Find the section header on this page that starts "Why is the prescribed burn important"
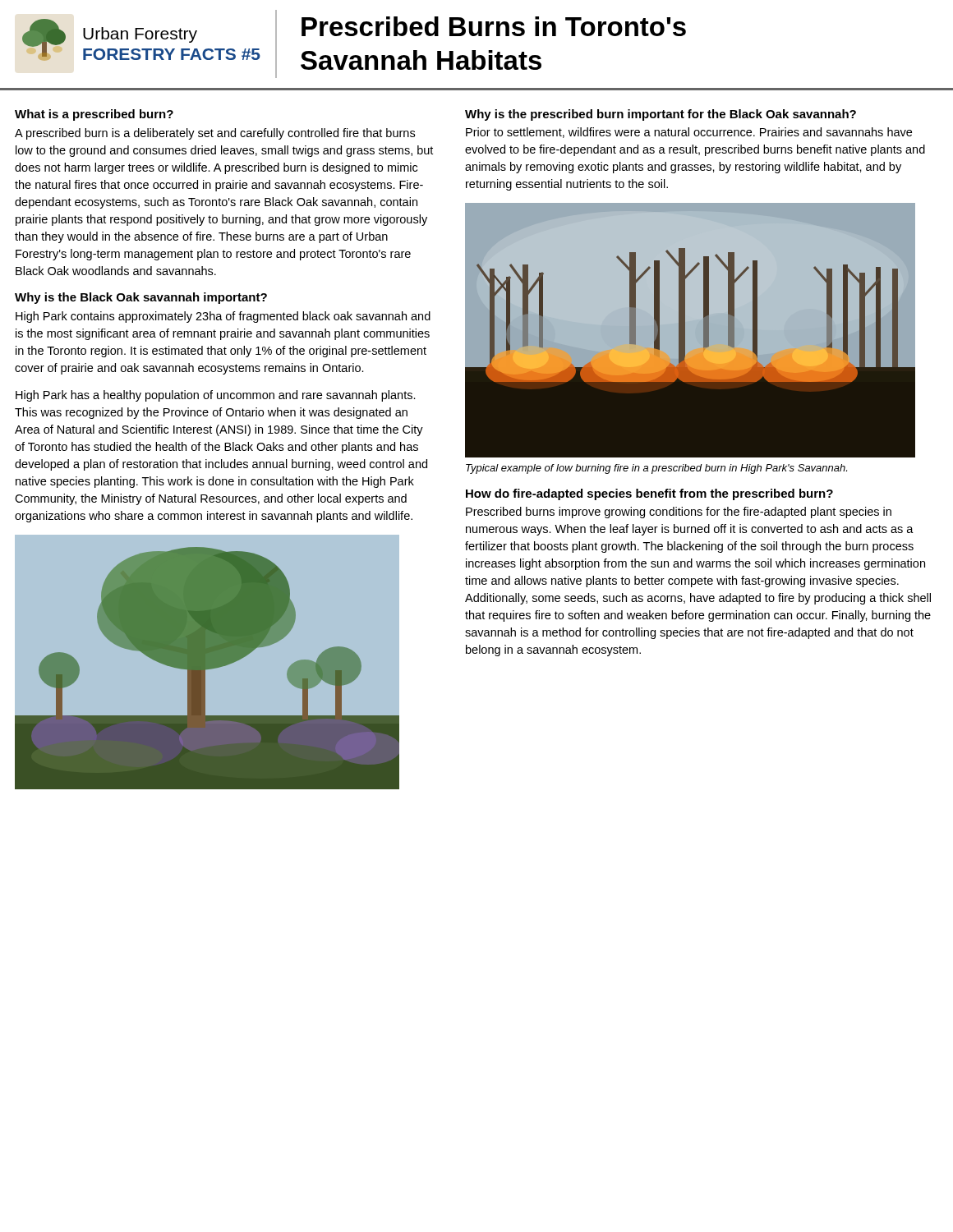 (661, 113)
